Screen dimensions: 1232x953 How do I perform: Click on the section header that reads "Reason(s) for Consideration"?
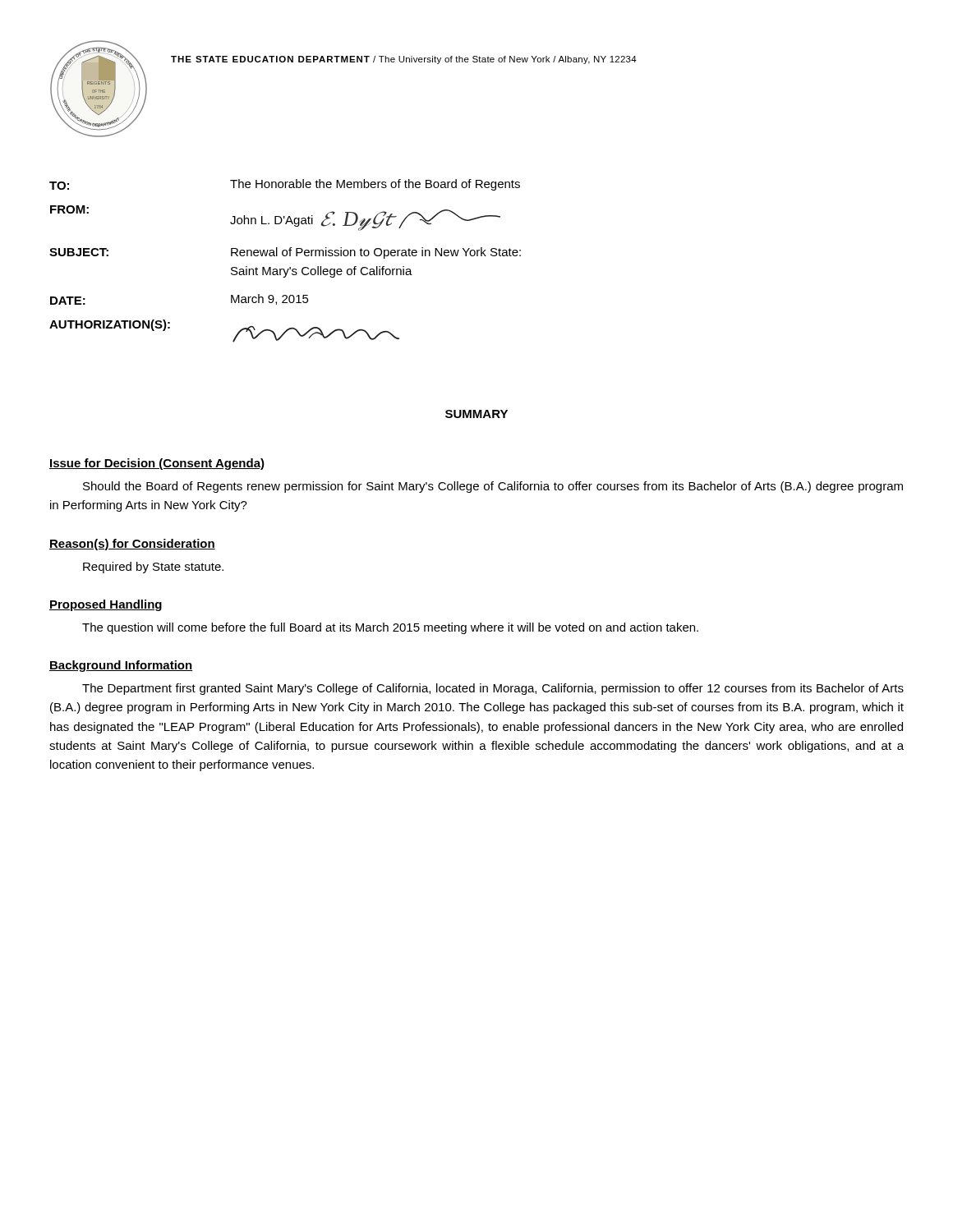pos(132,543)
